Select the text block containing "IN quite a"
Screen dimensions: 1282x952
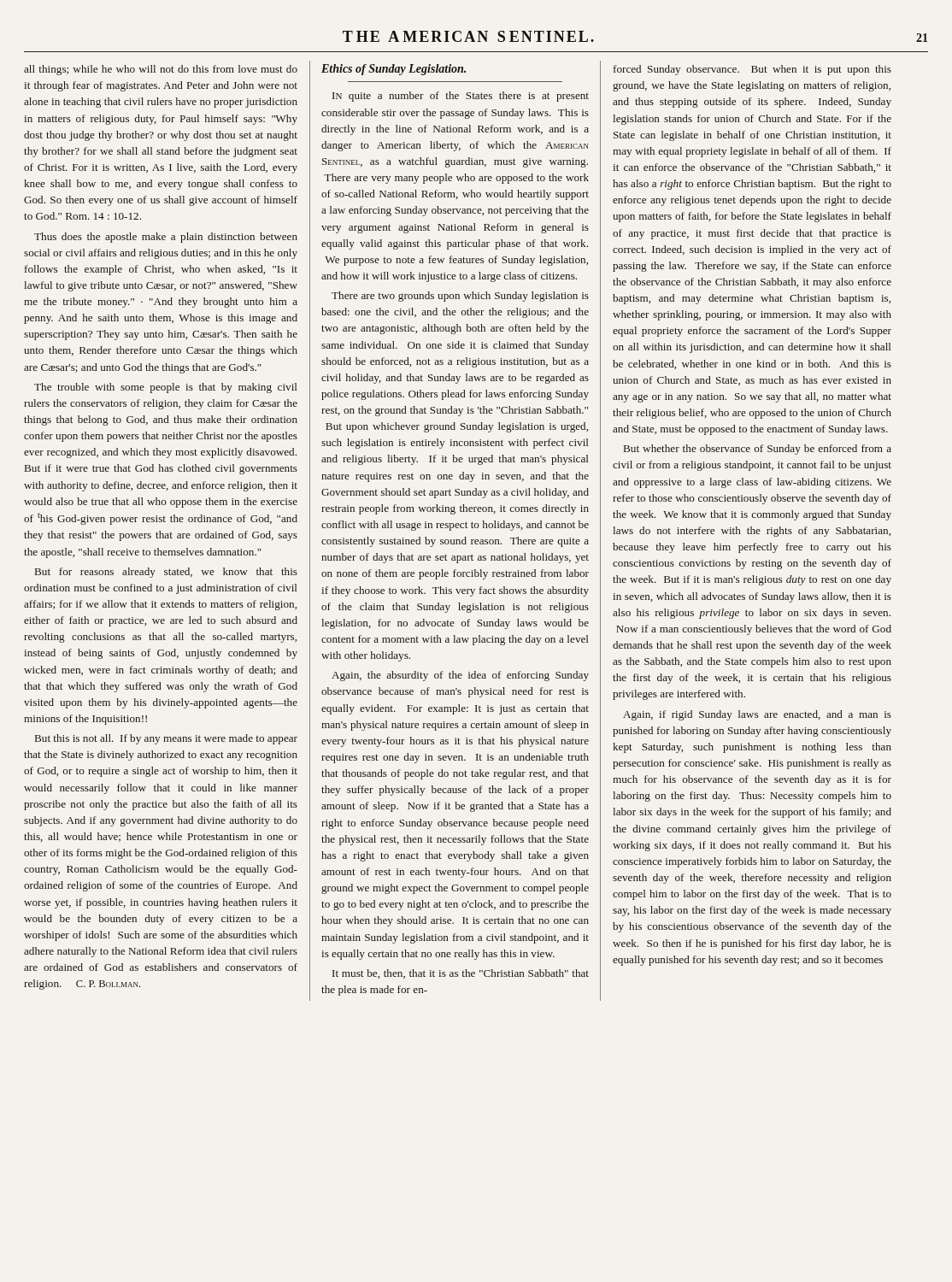455,543
